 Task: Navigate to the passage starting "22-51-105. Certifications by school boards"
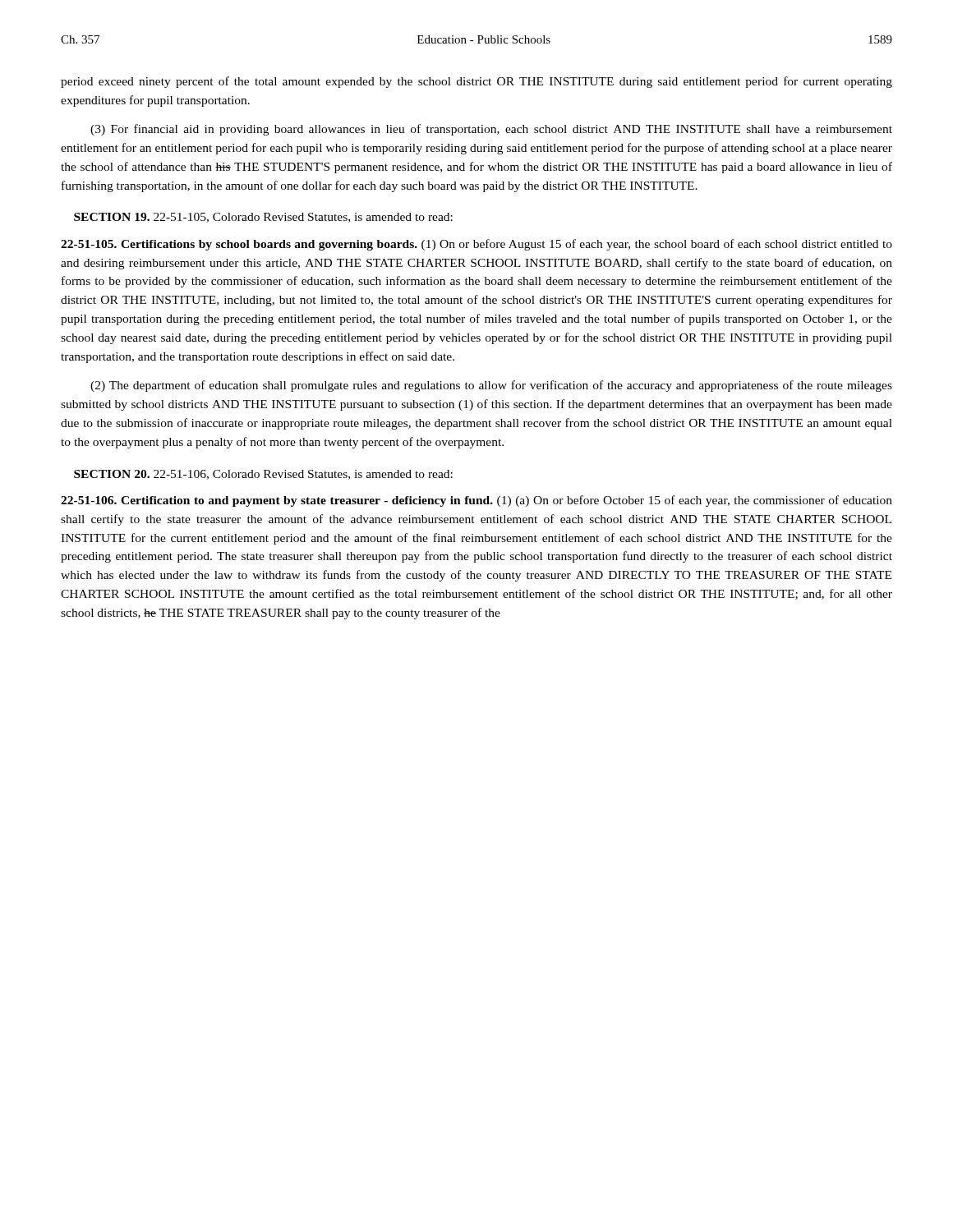[476, 300]
